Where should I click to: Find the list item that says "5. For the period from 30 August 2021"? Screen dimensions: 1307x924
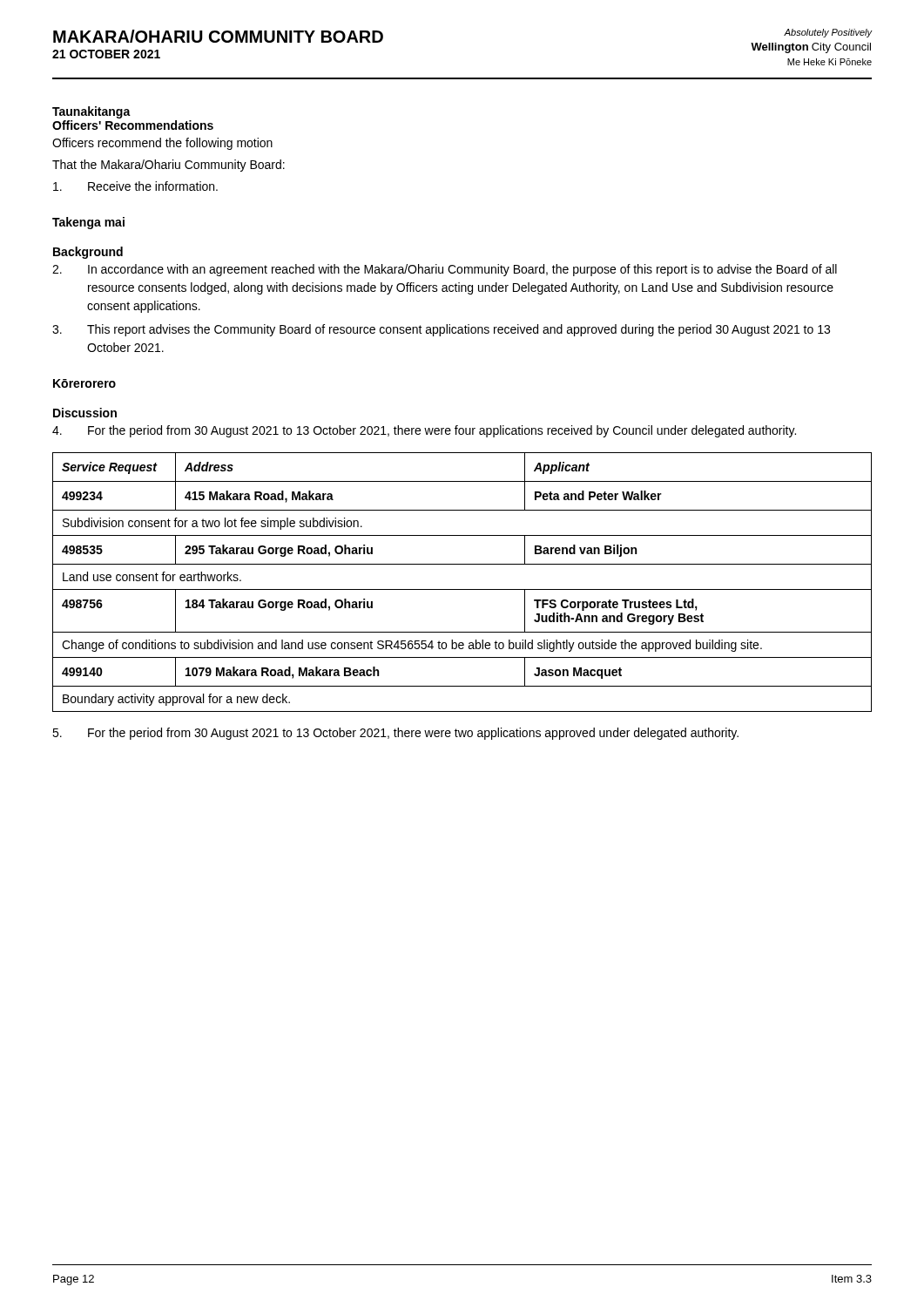pyautogui.click(x=462, y=733)
